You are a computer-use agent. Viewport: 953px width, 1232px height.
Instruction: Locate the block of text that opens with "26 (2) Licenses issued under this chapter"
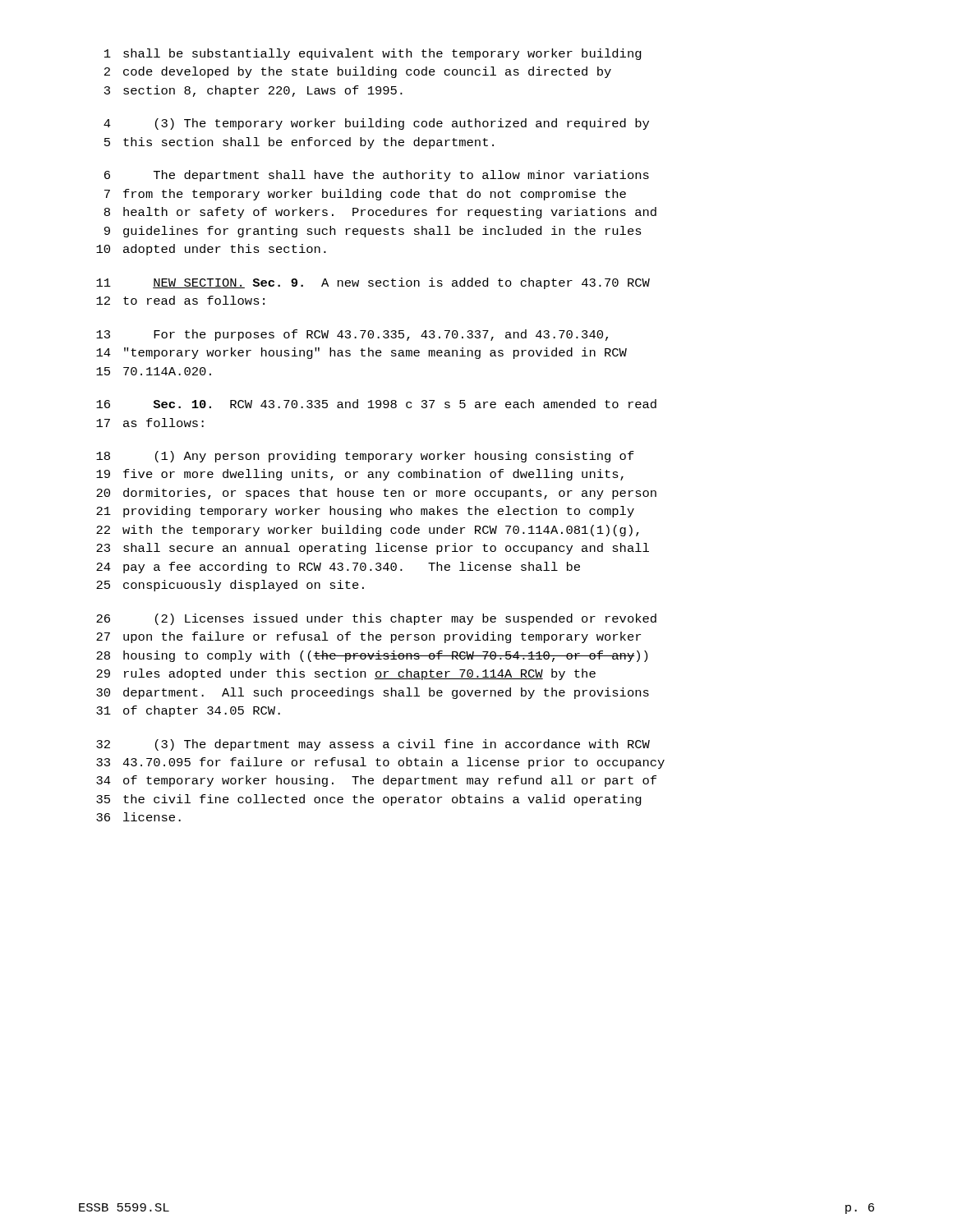(476, 665)
